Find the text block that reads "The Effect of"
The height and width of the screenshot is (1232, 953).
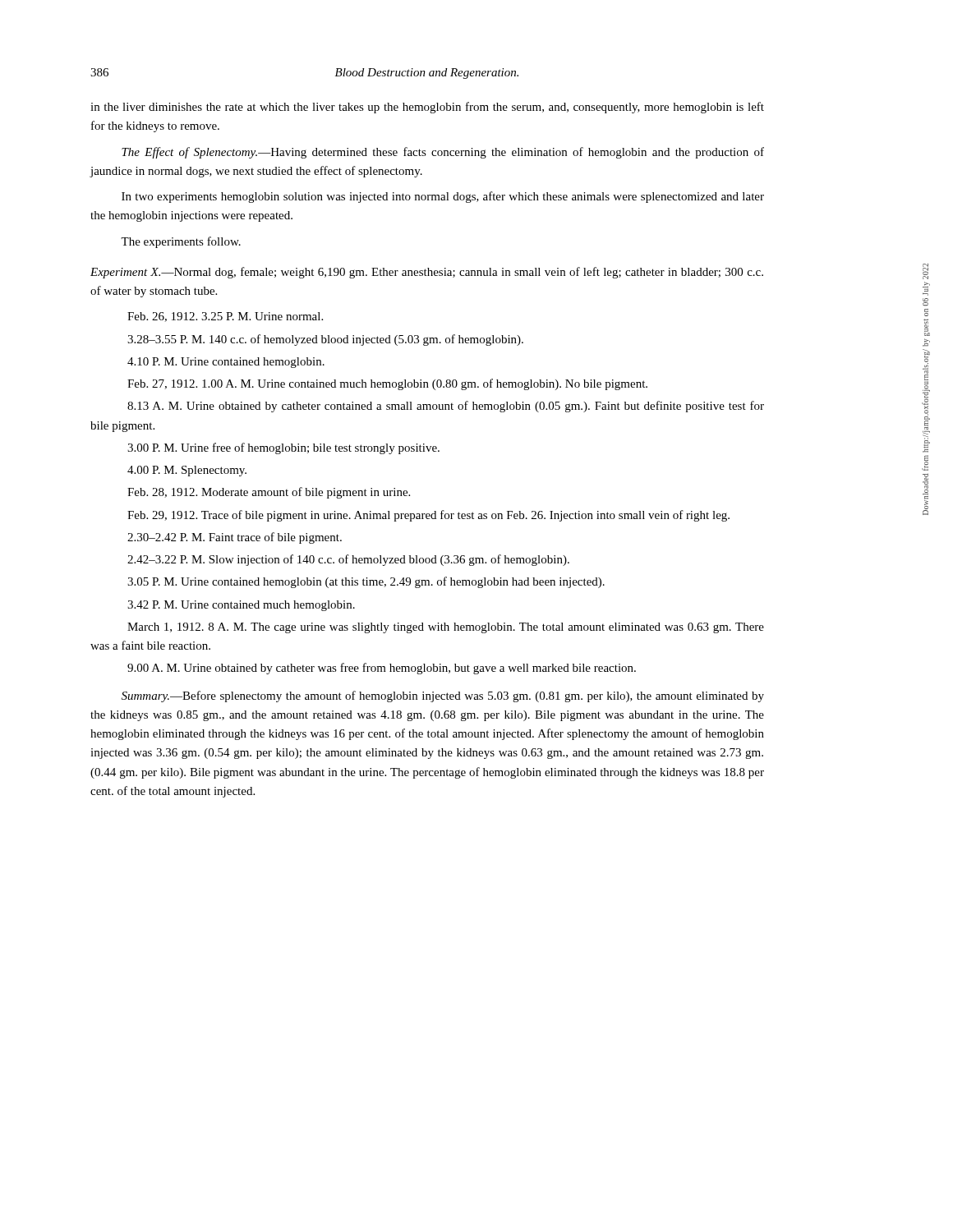[x=427, y=161]
